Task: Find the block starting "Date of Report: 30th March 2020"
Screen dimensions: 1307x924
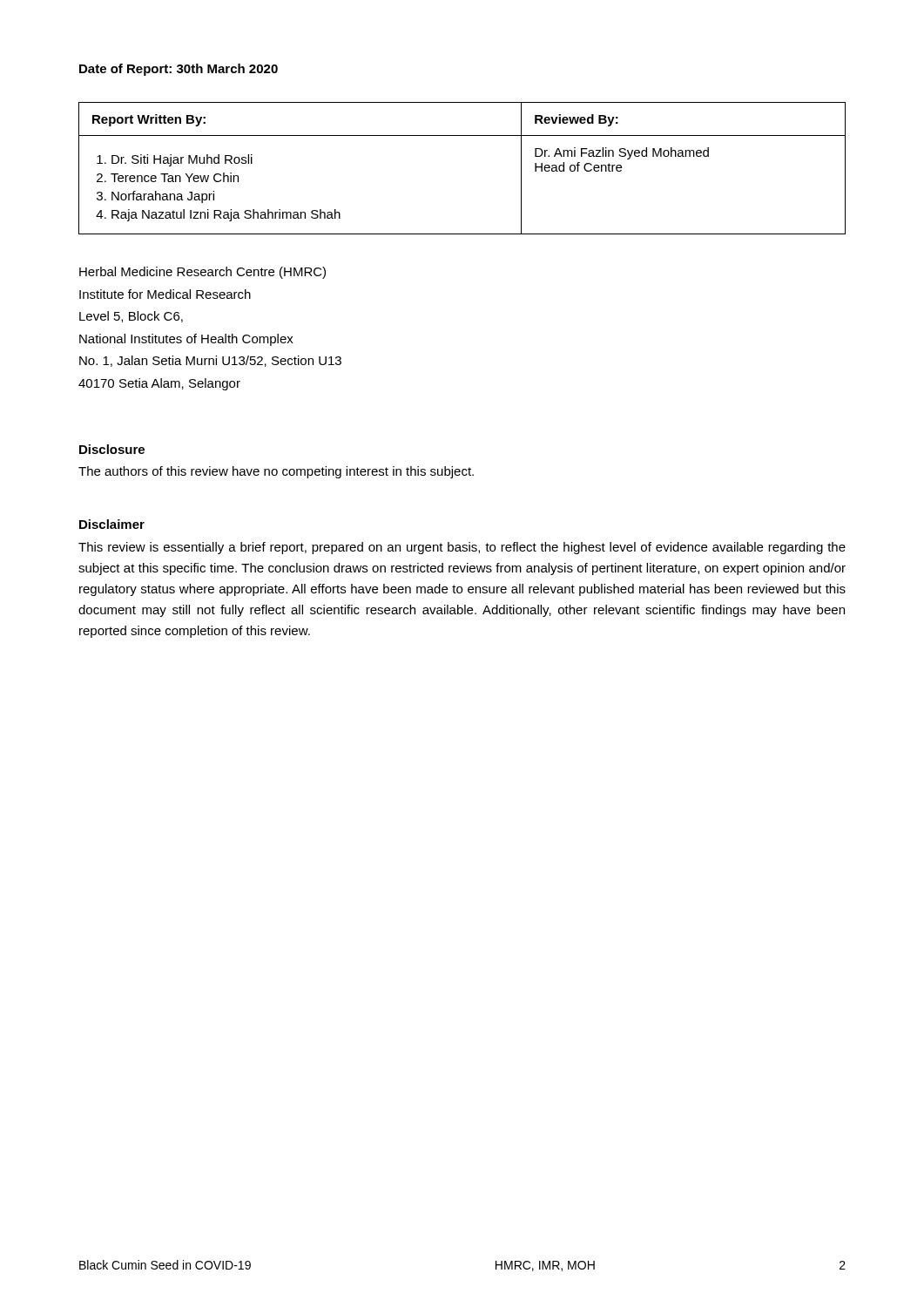Action: 178,68
